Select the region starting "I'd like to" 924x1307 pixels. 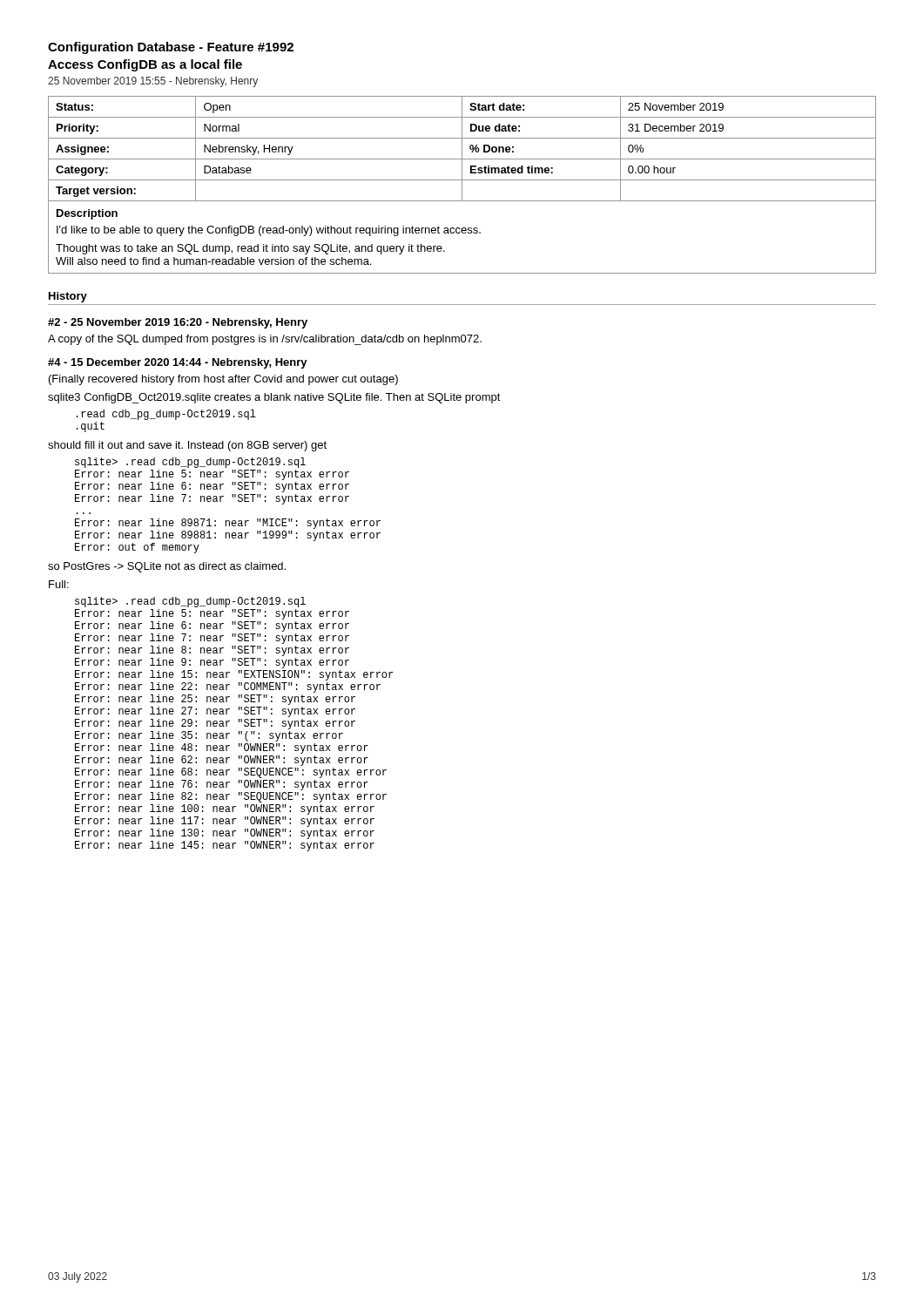pyautogui.click(x=269, y=230)
